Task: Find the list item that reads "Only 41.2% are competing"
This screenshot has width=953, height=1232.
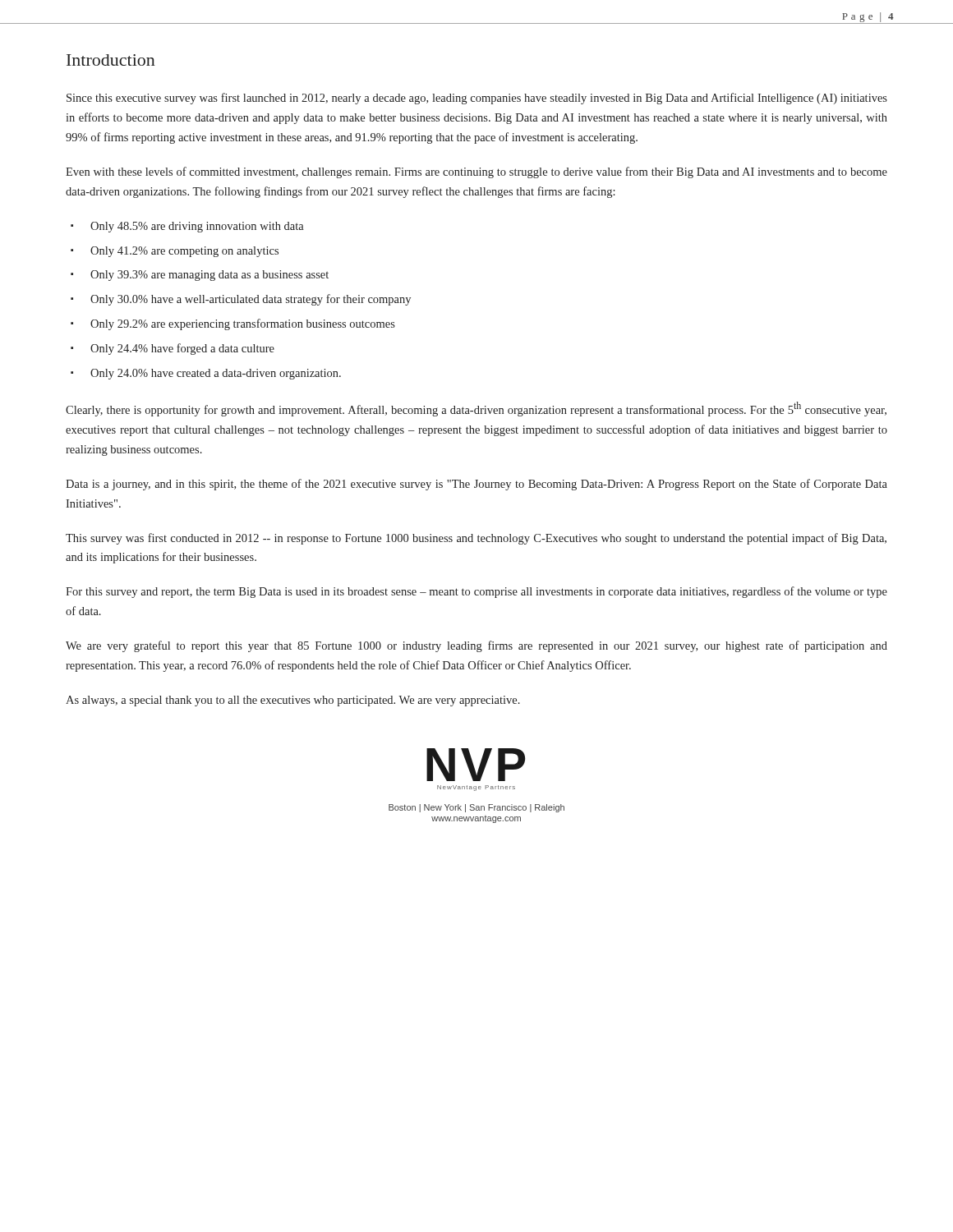Action: 185,250
